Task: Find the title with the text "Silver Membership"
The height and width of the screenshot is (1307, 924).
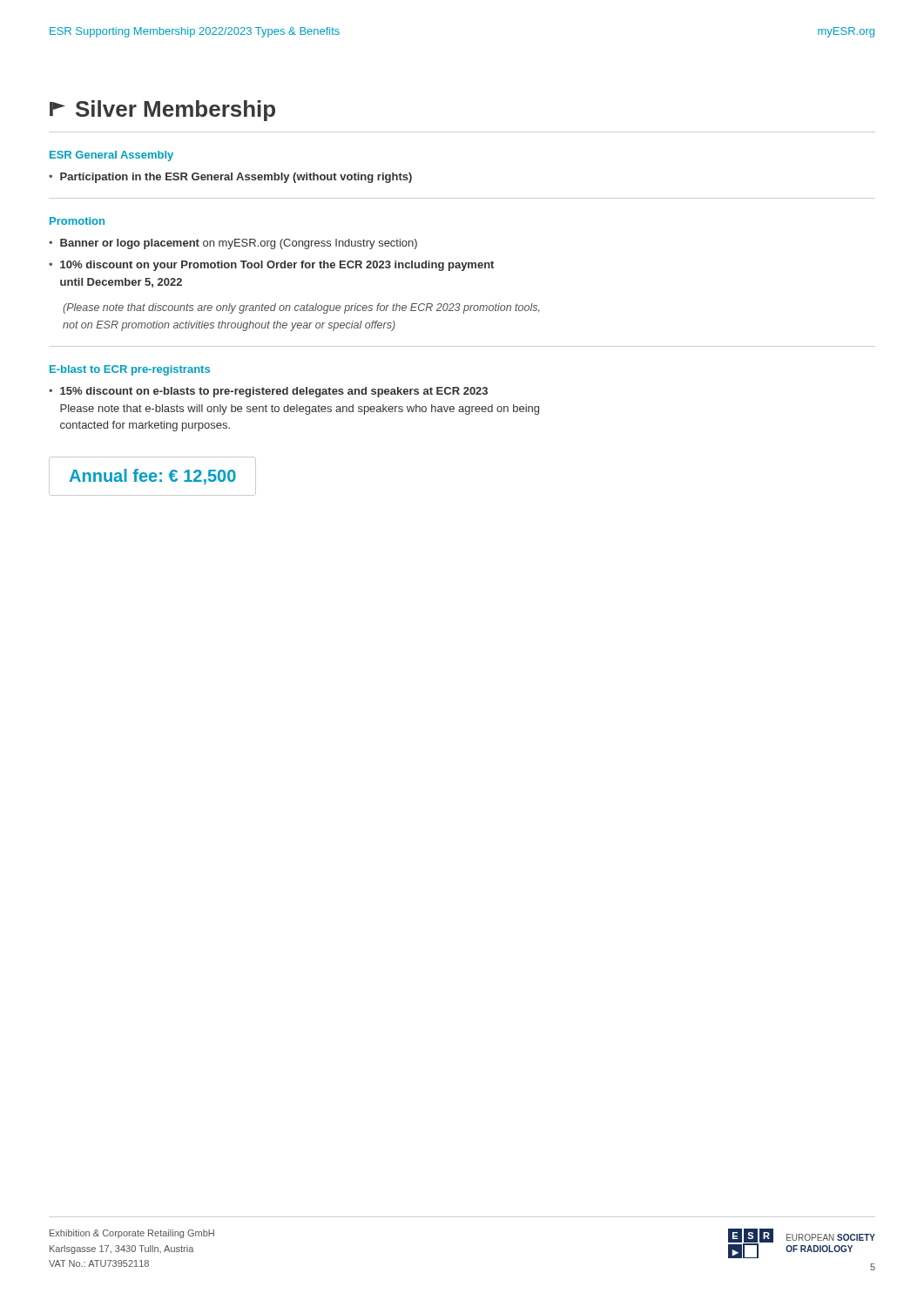Action: click(163, 109)
